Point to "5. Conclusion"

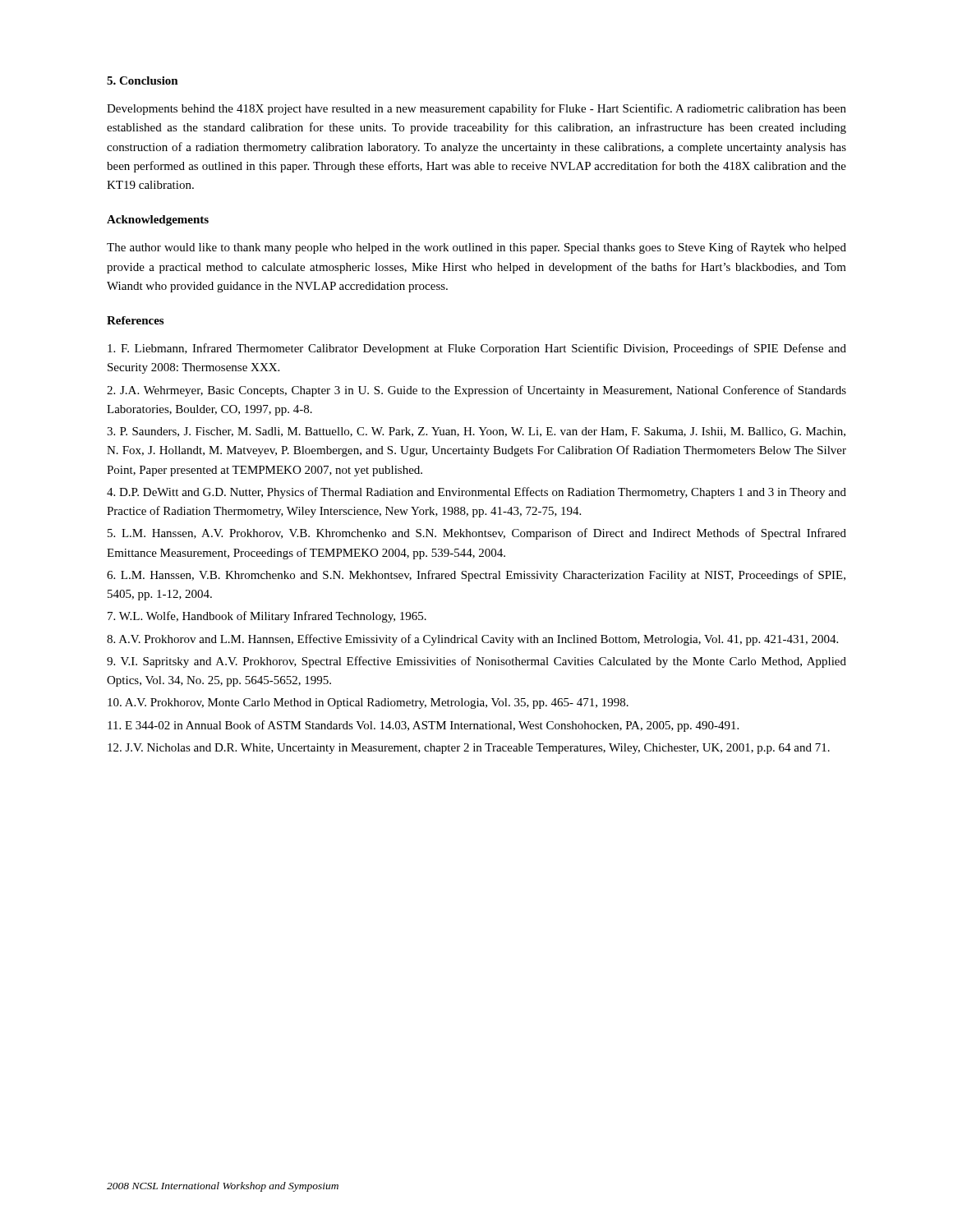point(142,81)
